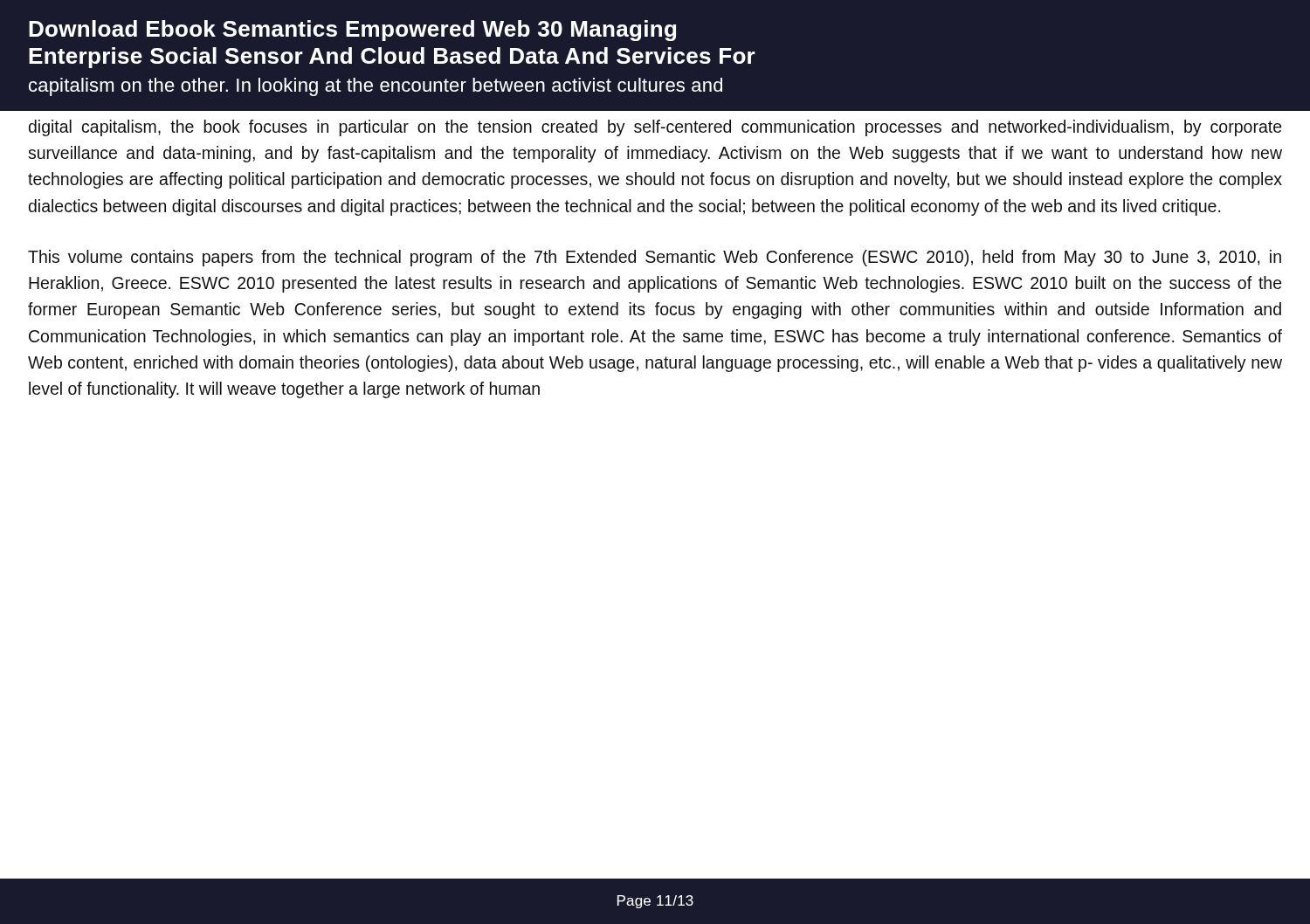Find the text block with the text "This volume contains papers from the technical program"
The height and width of the screenshot is (924, 1310).
tap(655, 323)
